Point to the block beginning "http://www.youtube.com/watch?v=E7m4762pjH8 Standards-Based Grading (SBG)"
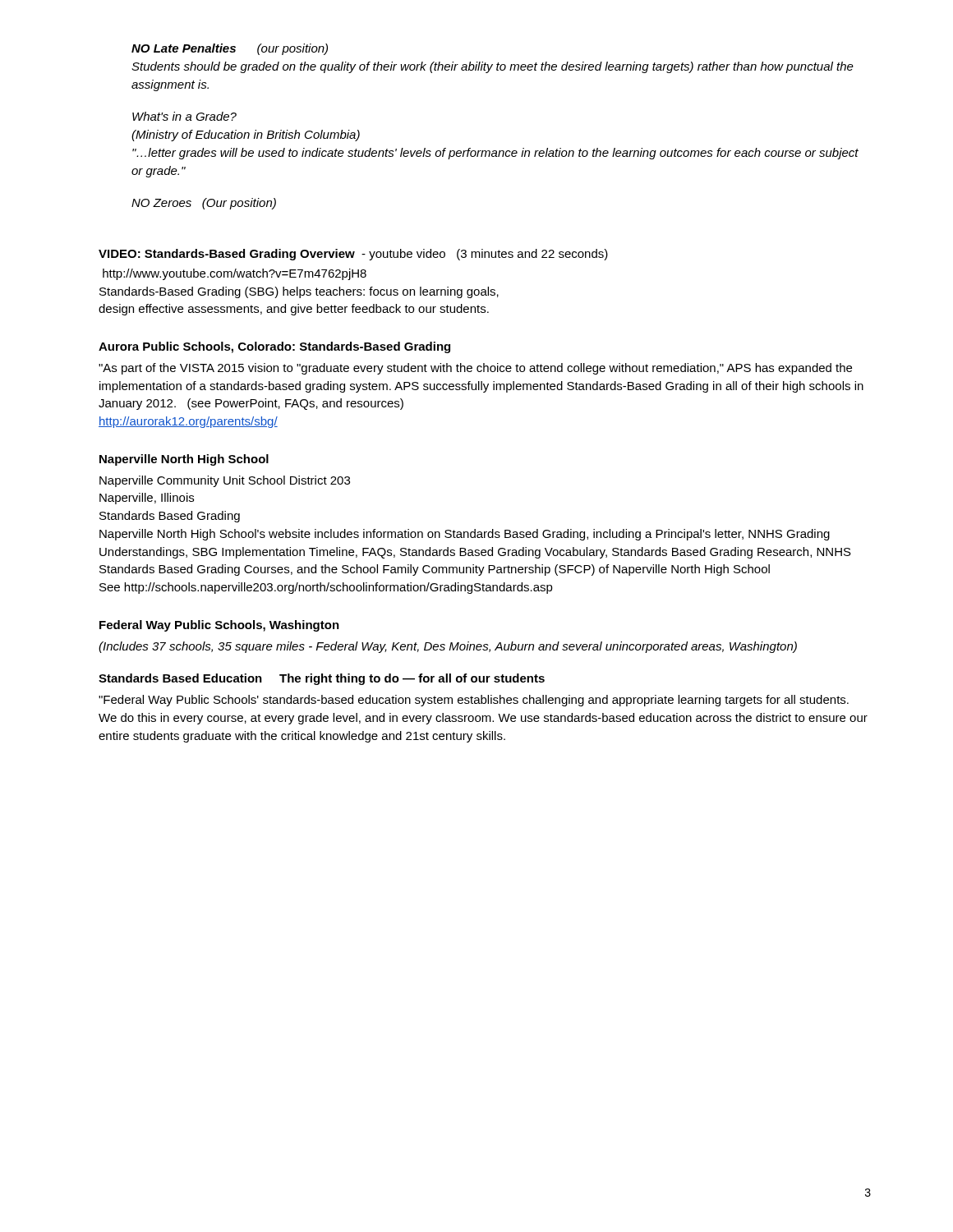The image size is (953, 1232). [485, 291]
